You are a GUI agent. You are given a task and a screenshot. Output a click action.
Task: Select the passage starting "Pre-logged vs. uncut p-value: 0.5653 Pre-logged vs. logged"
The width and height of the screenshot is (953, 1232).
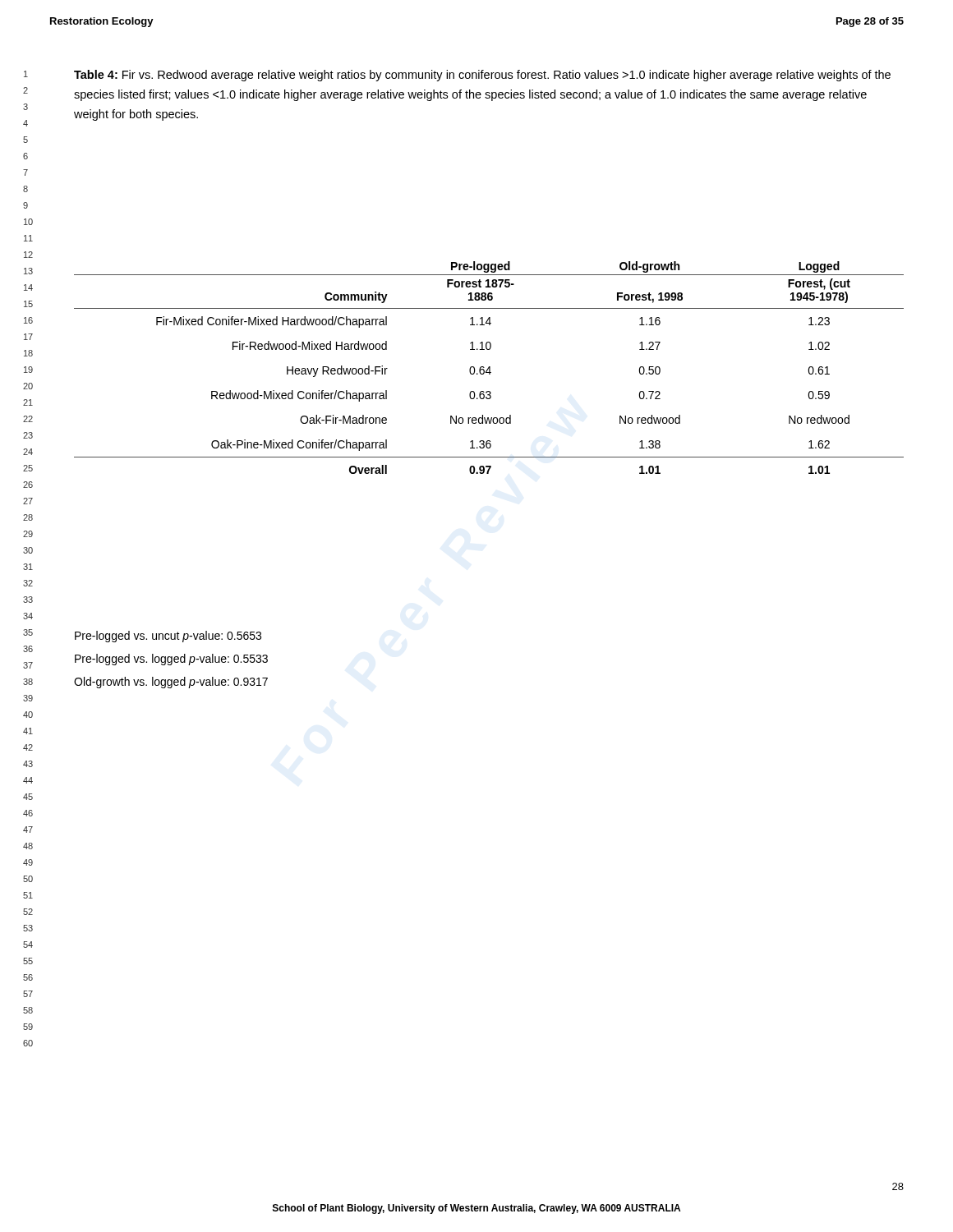tap(171, 659)
